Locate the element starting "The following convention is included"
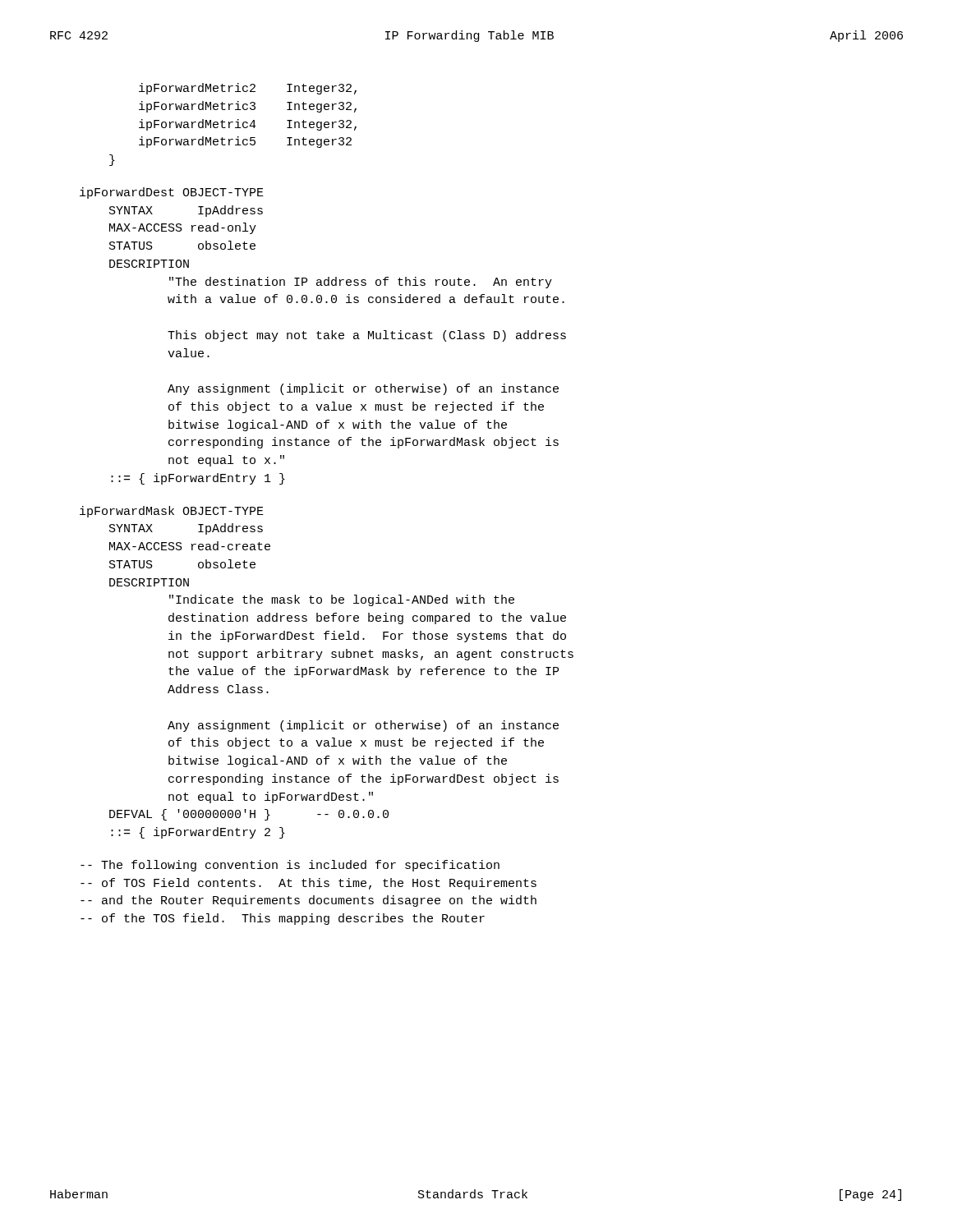Screen dimensions: 1232x953 pos(476,893)
